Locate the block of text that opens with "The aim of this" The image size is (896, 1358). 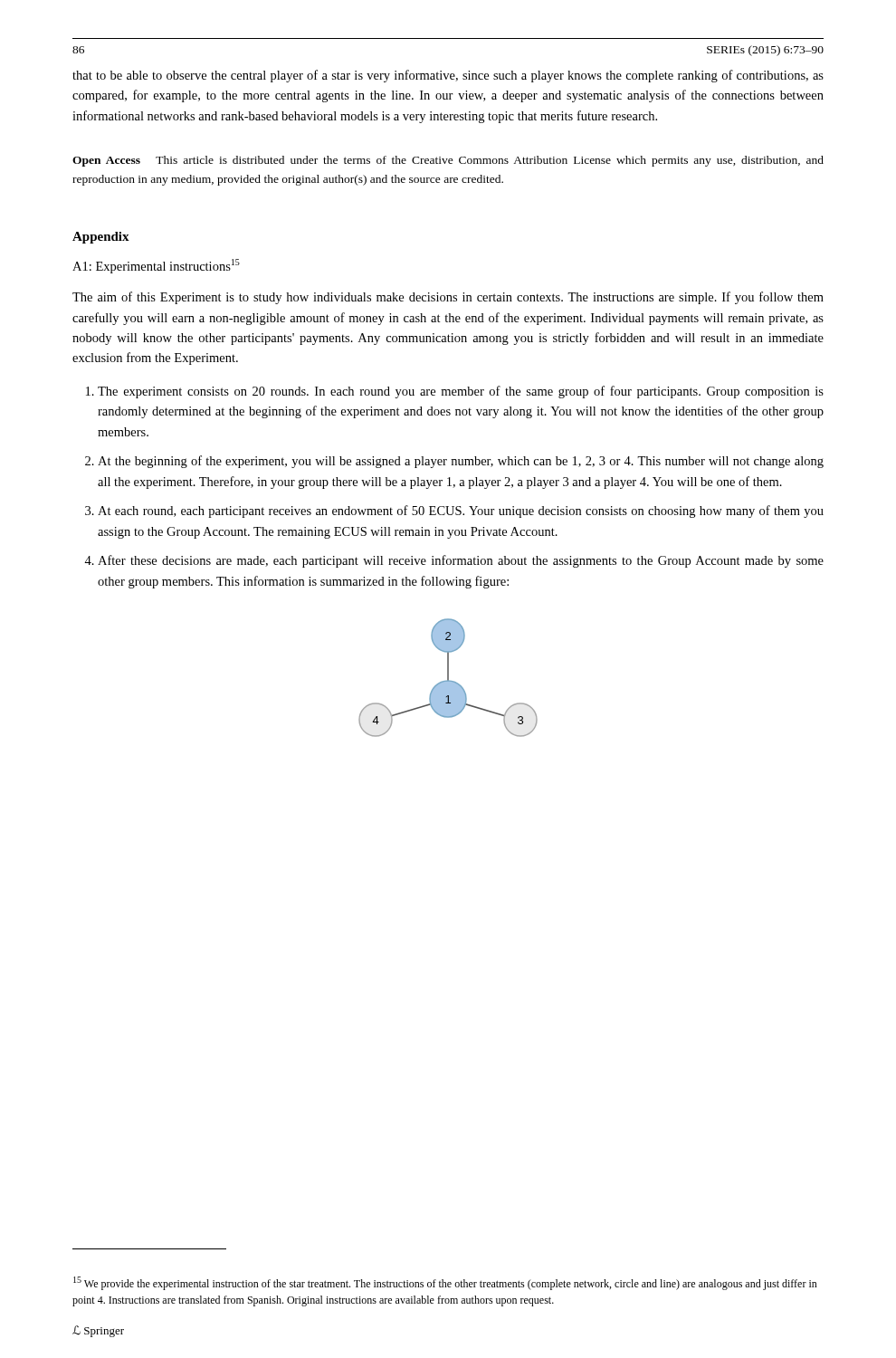(448, 328)
